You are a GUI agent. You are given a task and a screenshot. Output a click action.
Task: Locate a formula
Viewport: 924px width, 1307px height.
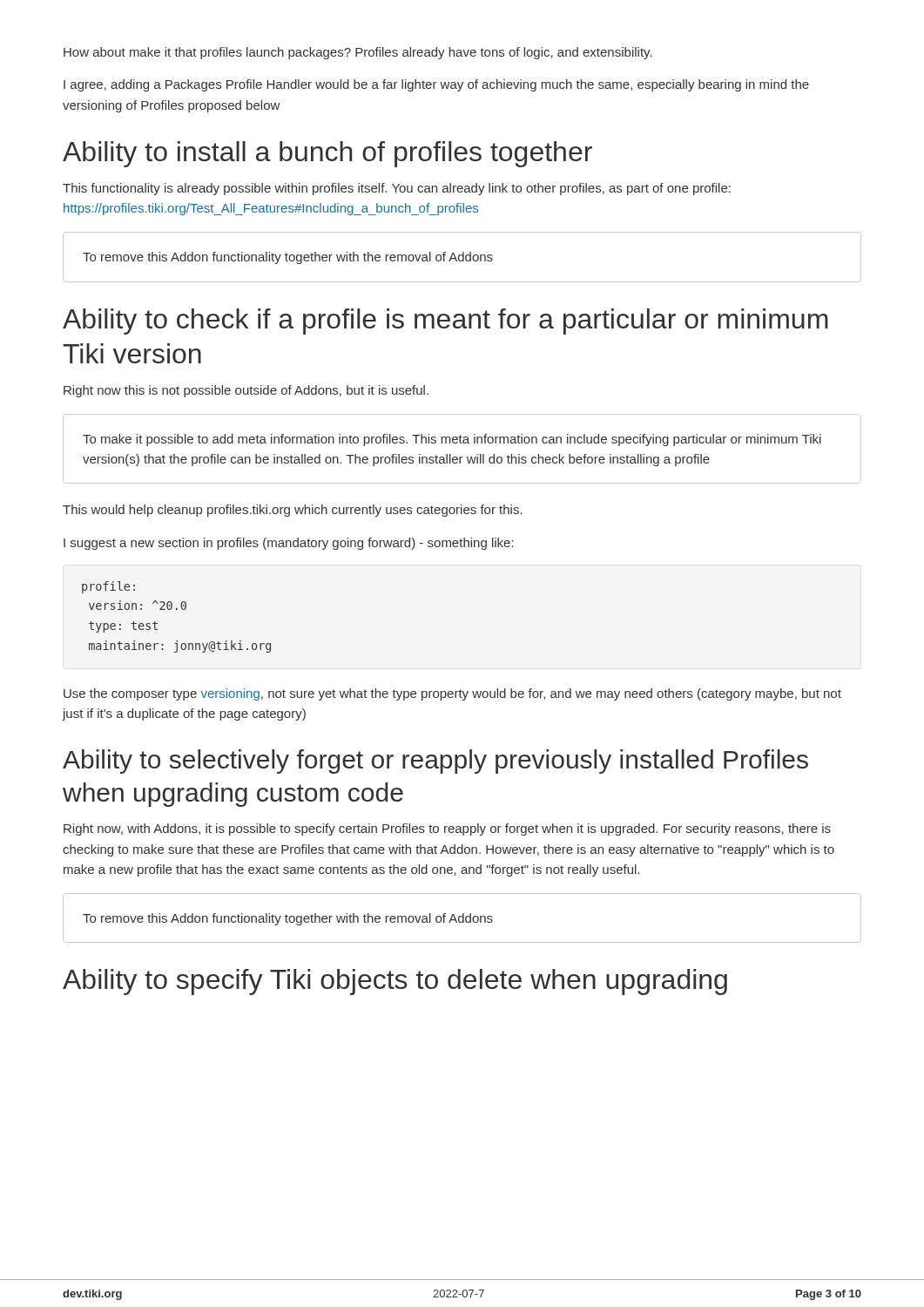(462, 617)
